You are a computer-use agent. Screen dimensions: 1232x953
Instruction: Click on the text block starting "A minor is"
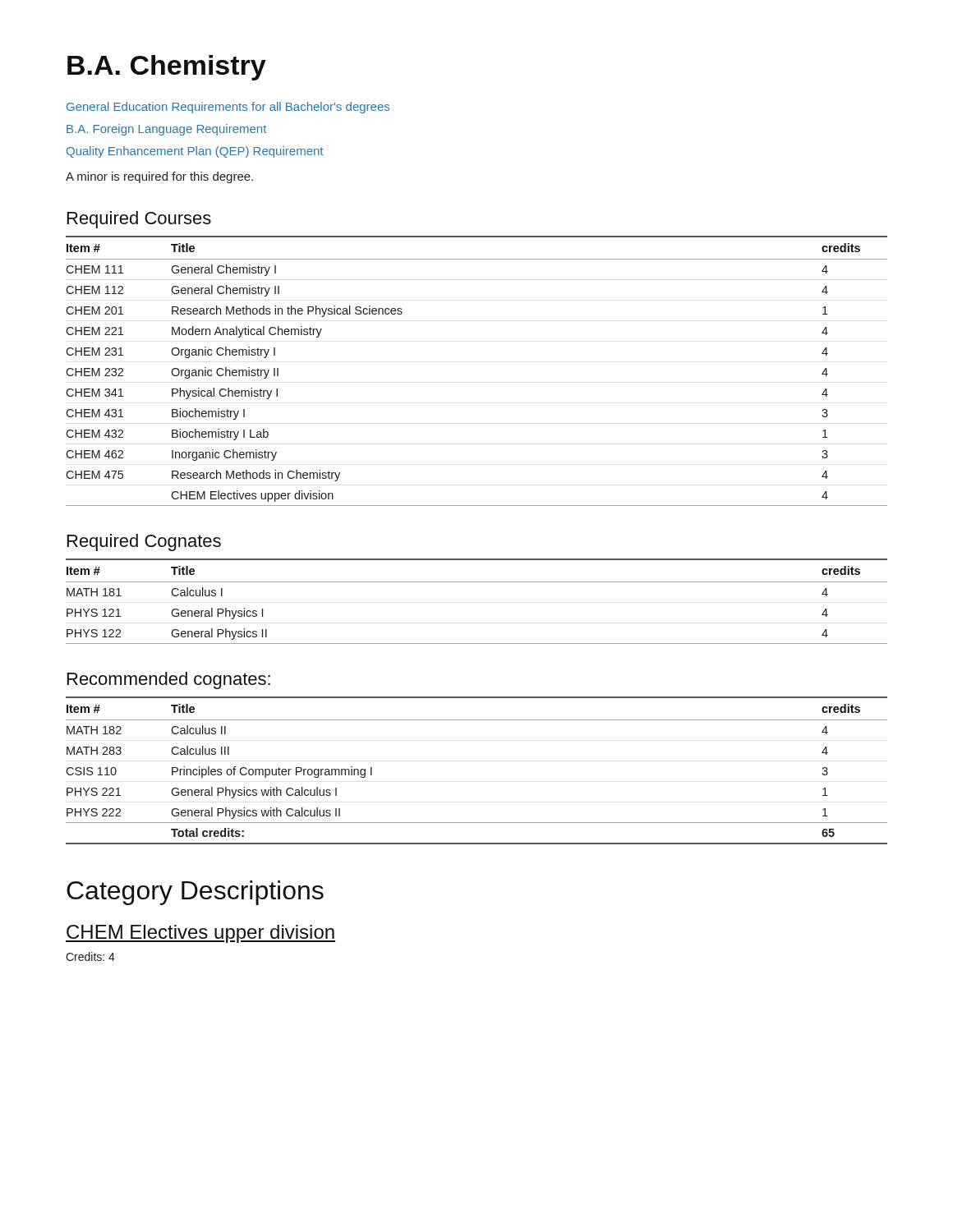point(160,176)
